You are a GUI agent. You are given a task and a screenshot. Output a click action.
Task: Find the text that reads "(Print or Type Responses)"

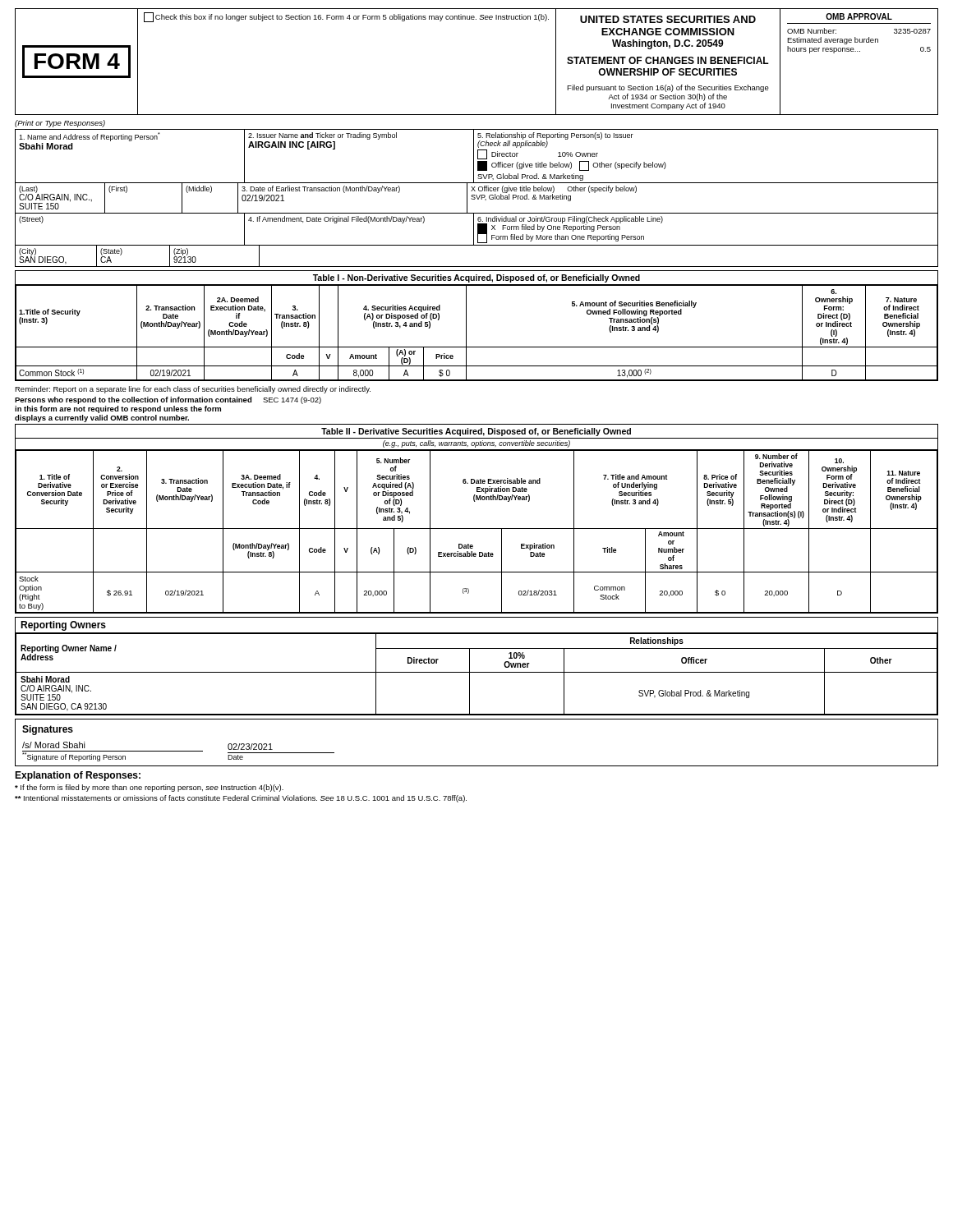[x=60, y=123]
